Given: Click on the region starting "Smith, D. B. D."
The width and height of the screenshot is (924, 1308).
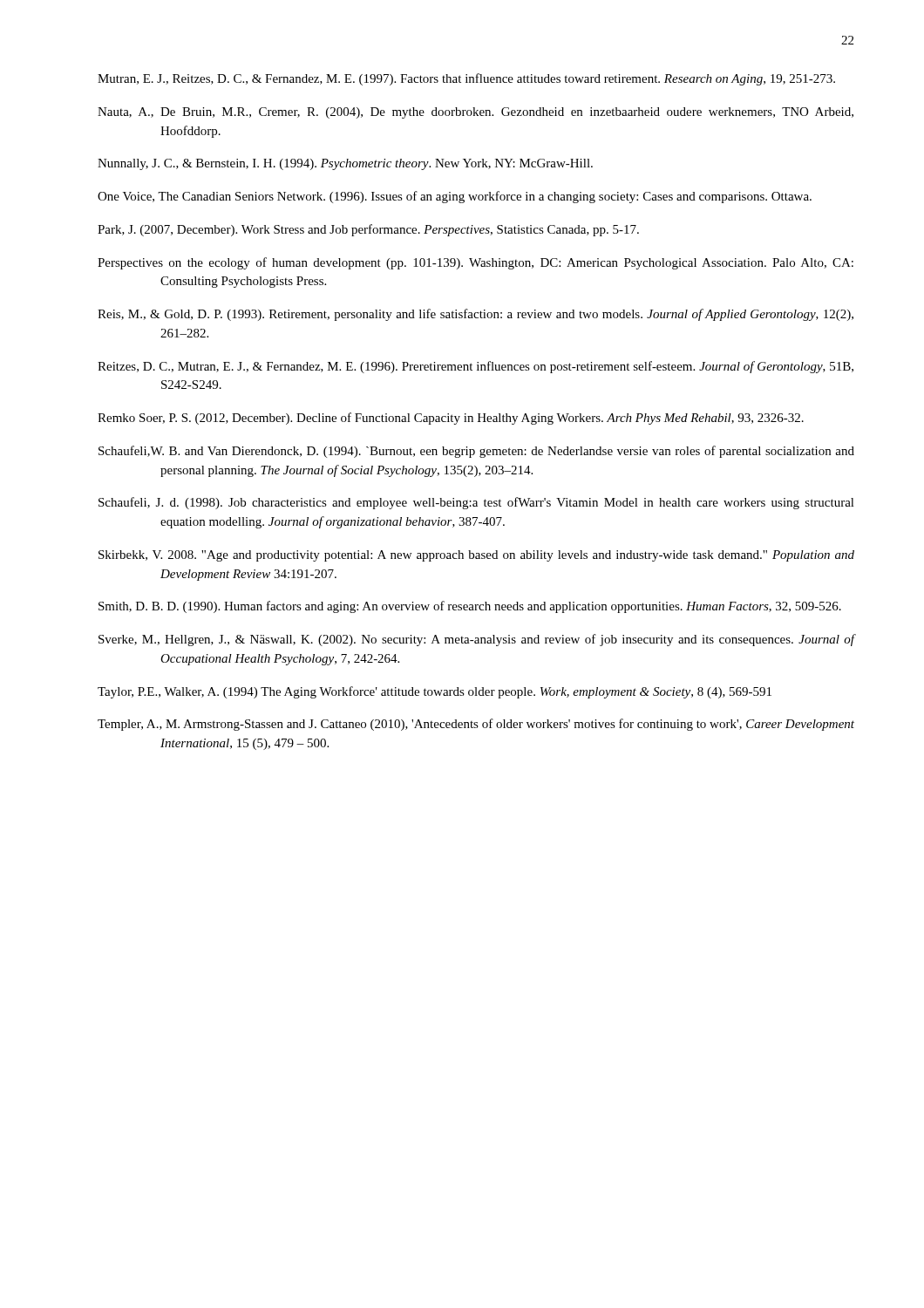Looking at the screenshot, I should (x=470, y=606).
